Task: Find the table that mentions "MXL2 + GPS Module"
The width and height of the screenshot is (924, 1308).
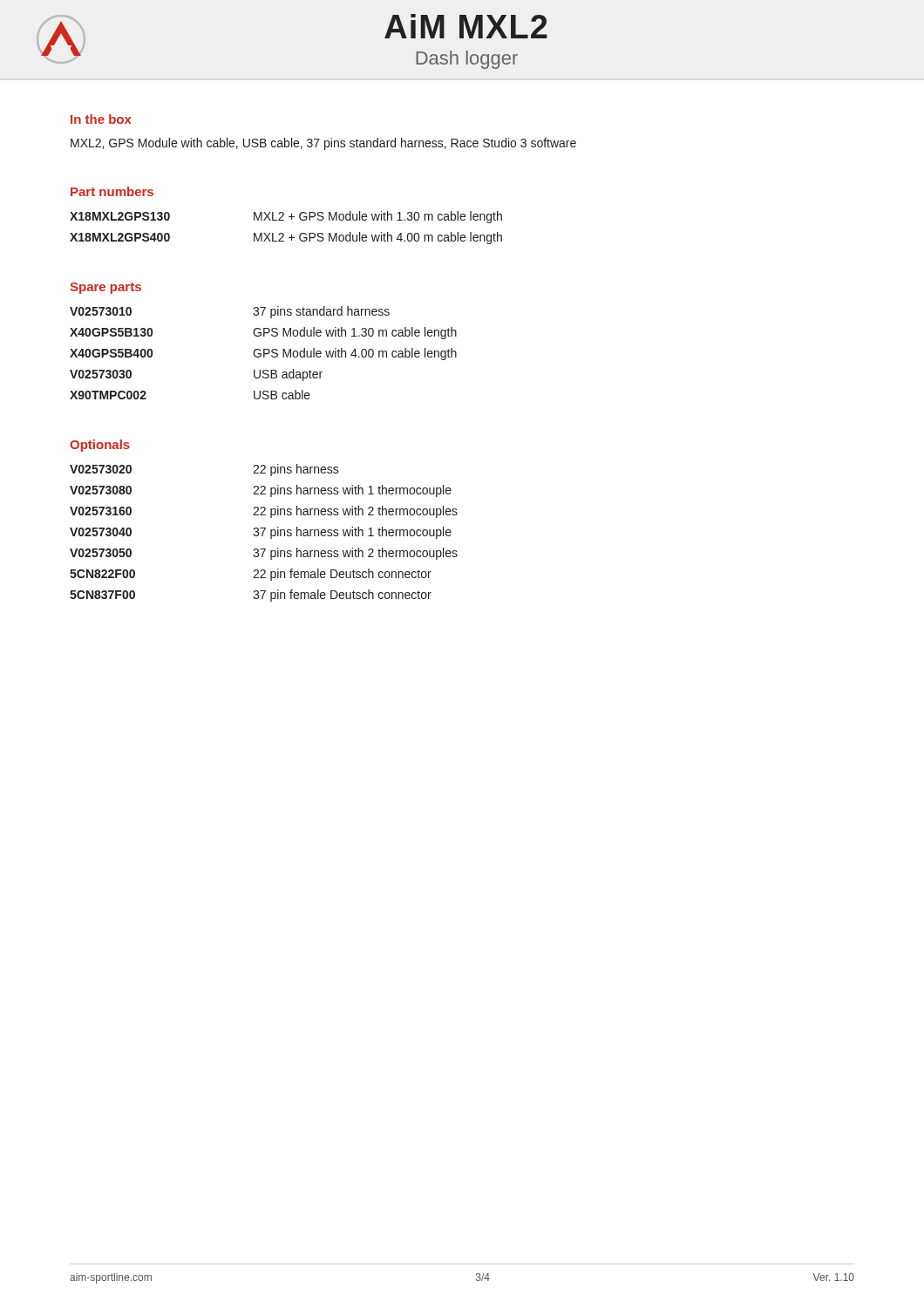Action: tap(462, 227)
